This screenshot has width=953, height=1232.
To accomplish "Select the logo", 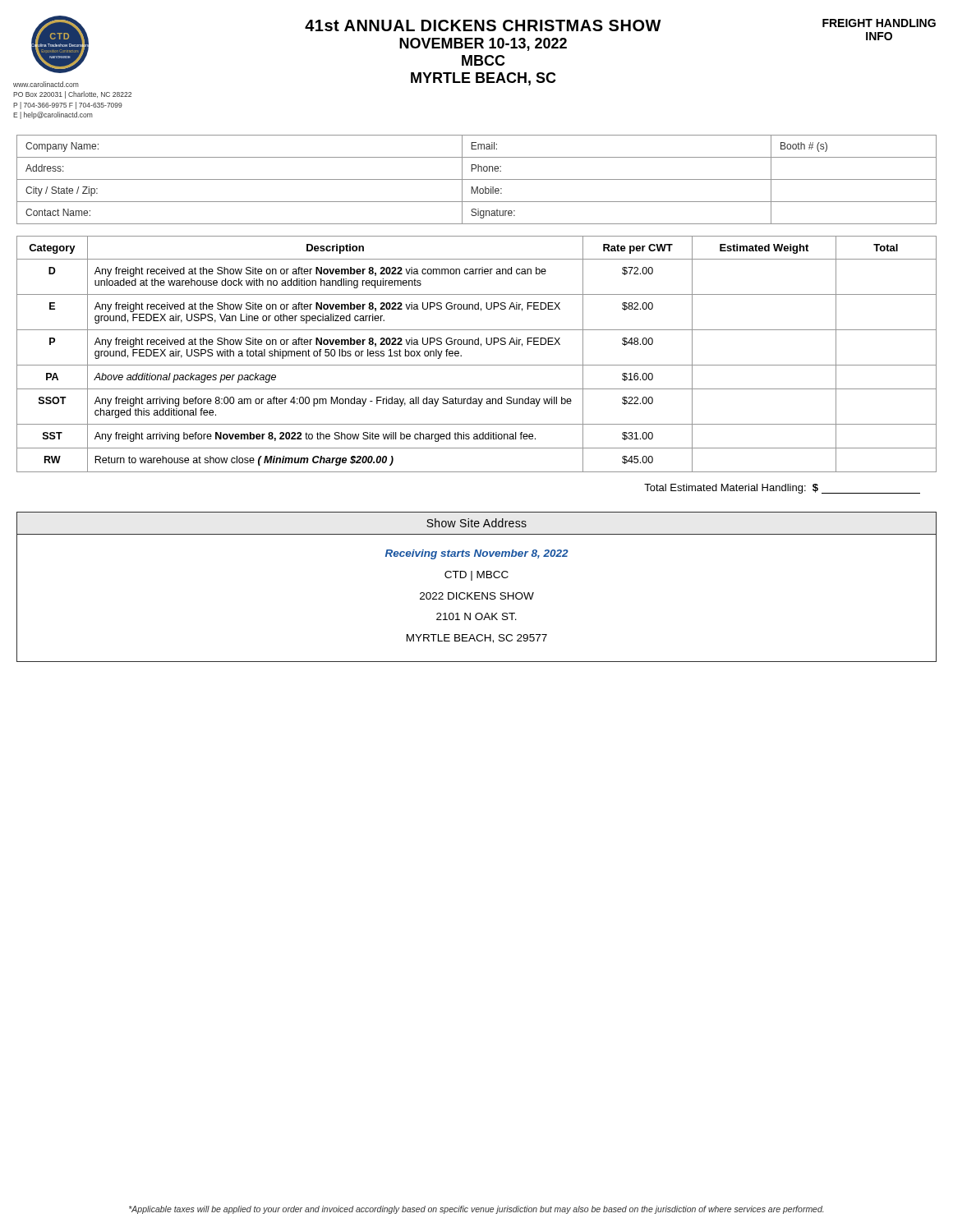I will pos(79,67).
